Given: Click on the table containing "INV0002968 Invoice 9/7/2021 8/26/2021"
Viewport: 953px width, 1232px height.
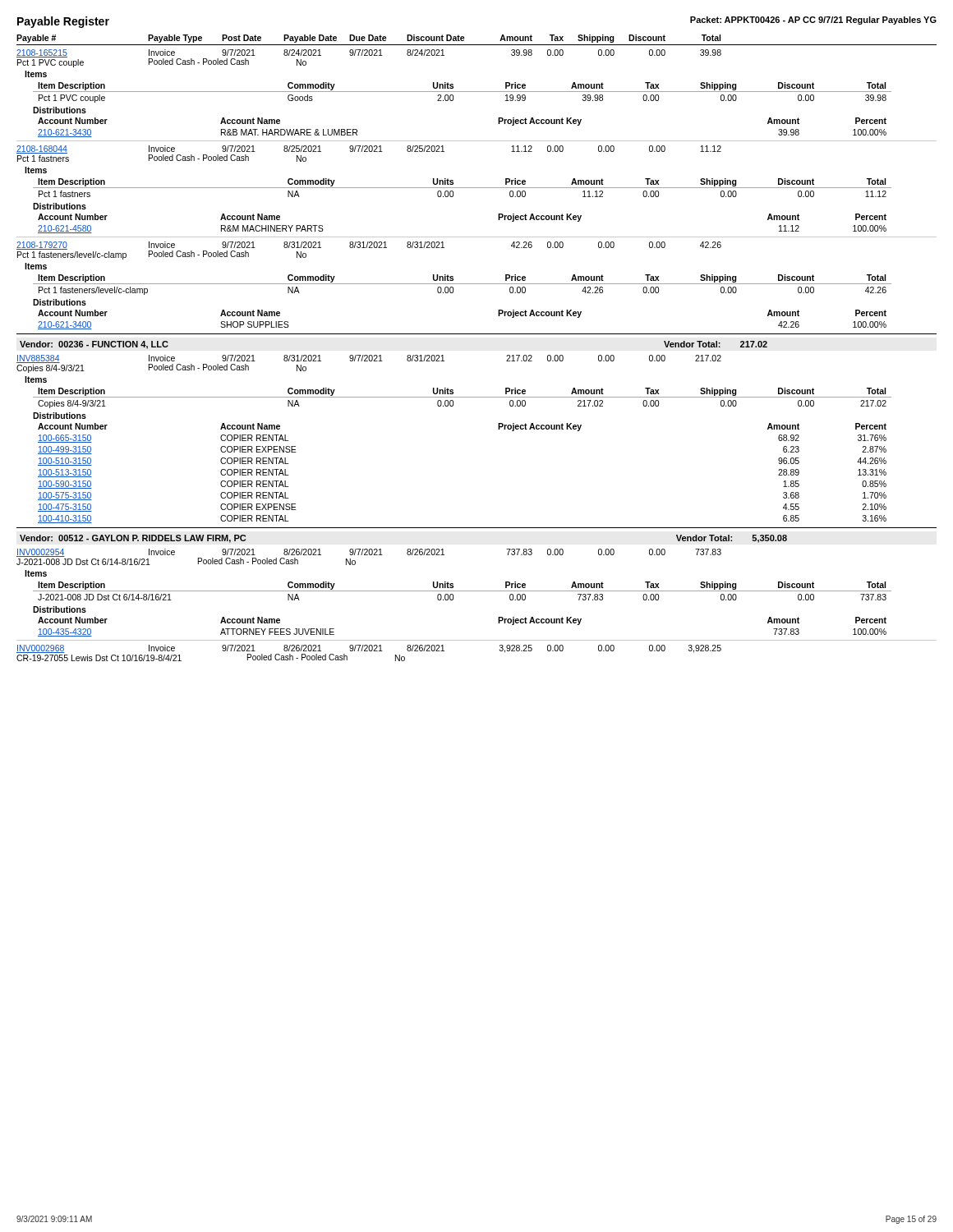Looking at the screenshot, I should pos(476,653).
